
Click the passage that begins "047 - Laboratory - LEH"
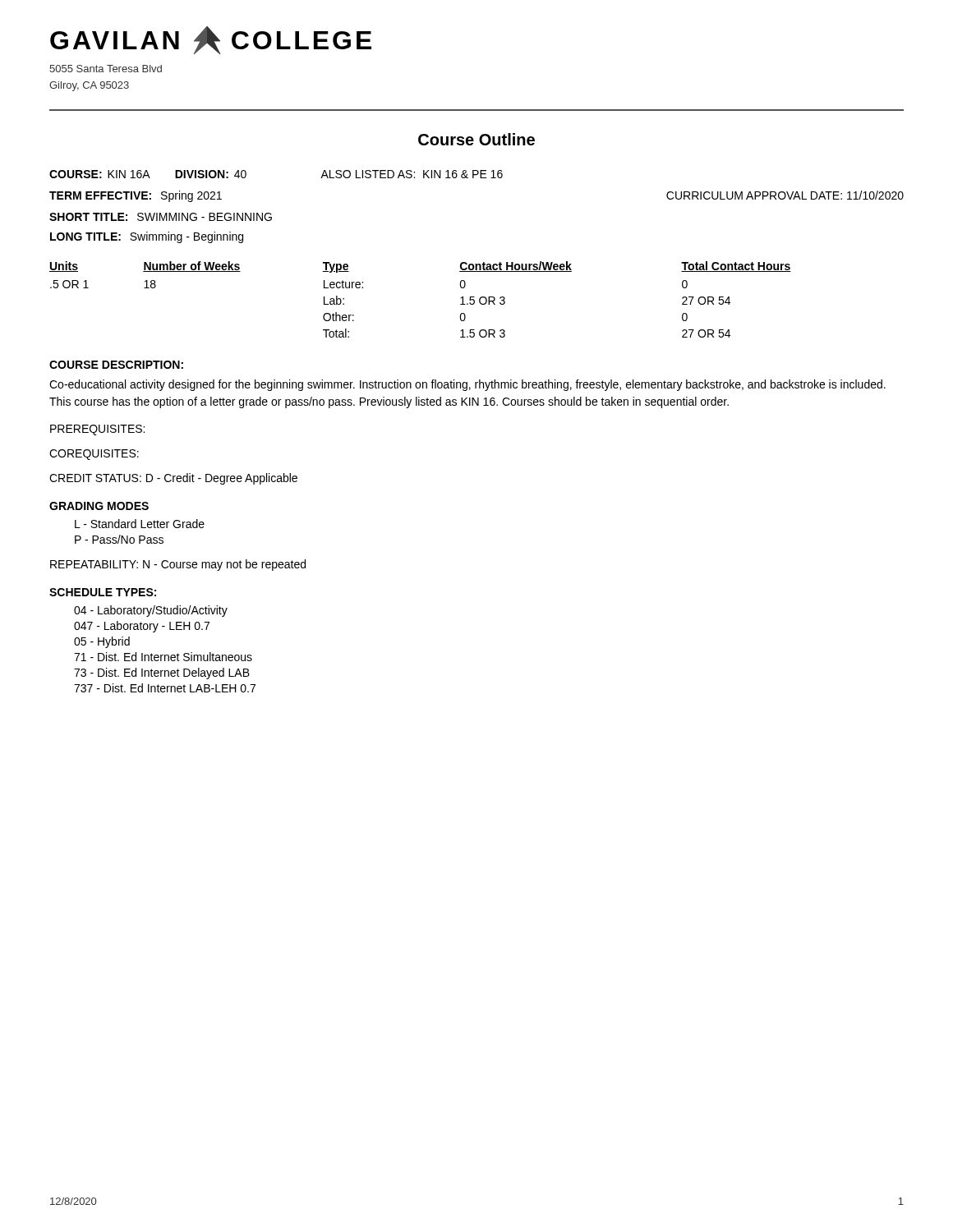point(142,626)
